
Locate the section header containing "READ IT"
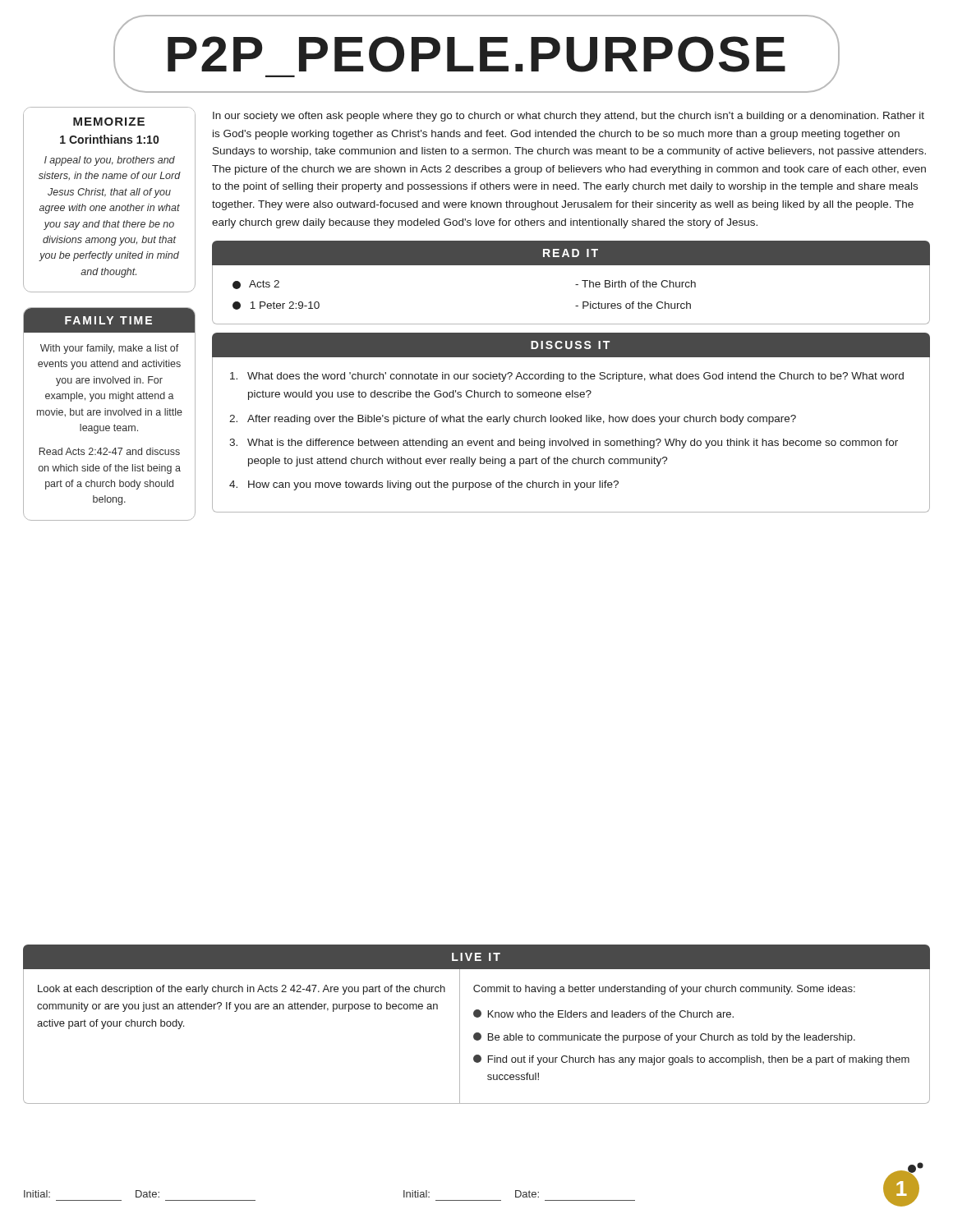pyautogui.click(x=571, y=253)
